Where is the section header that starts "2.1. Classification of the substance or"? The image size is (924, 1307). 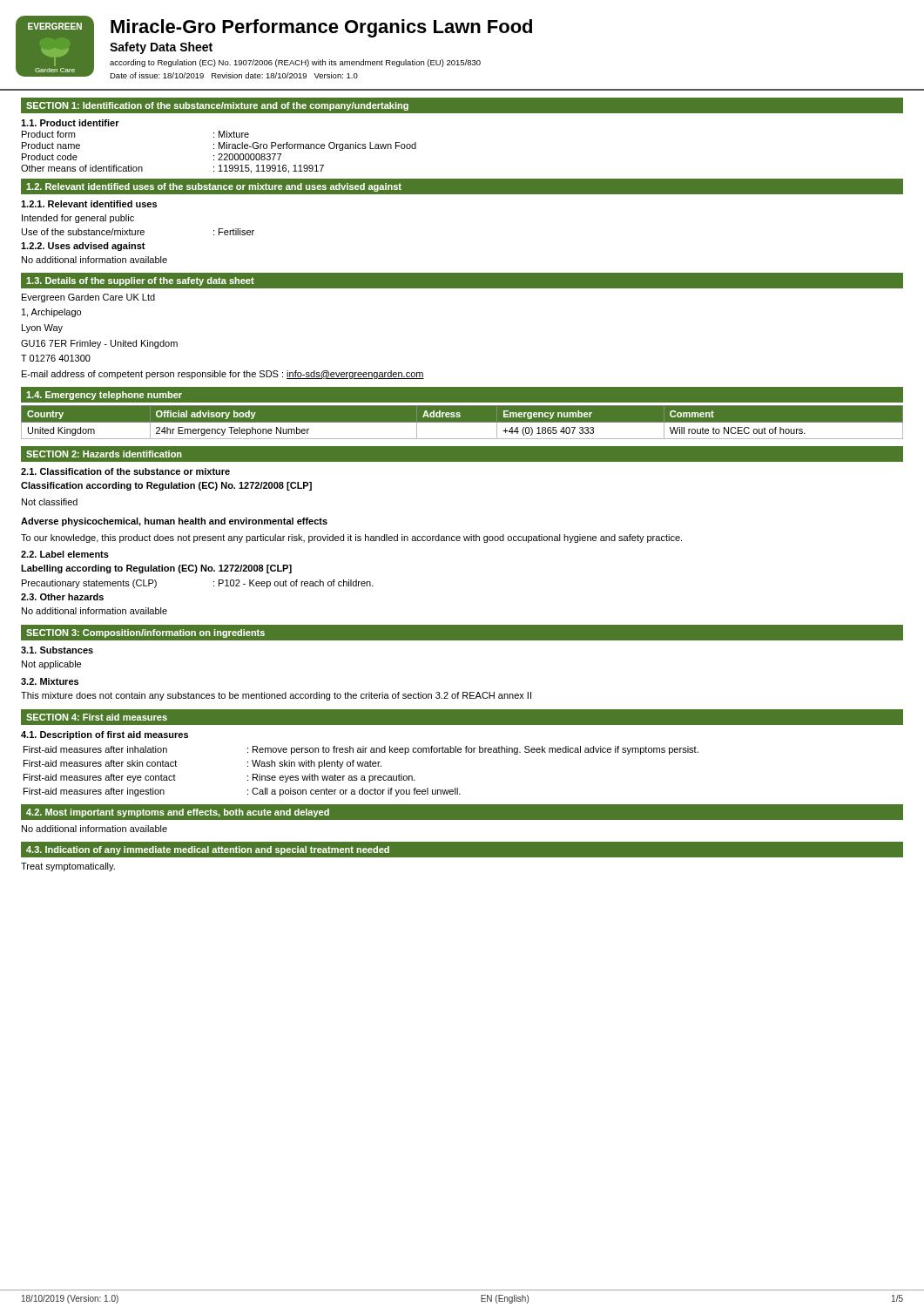tap(125, 472)
